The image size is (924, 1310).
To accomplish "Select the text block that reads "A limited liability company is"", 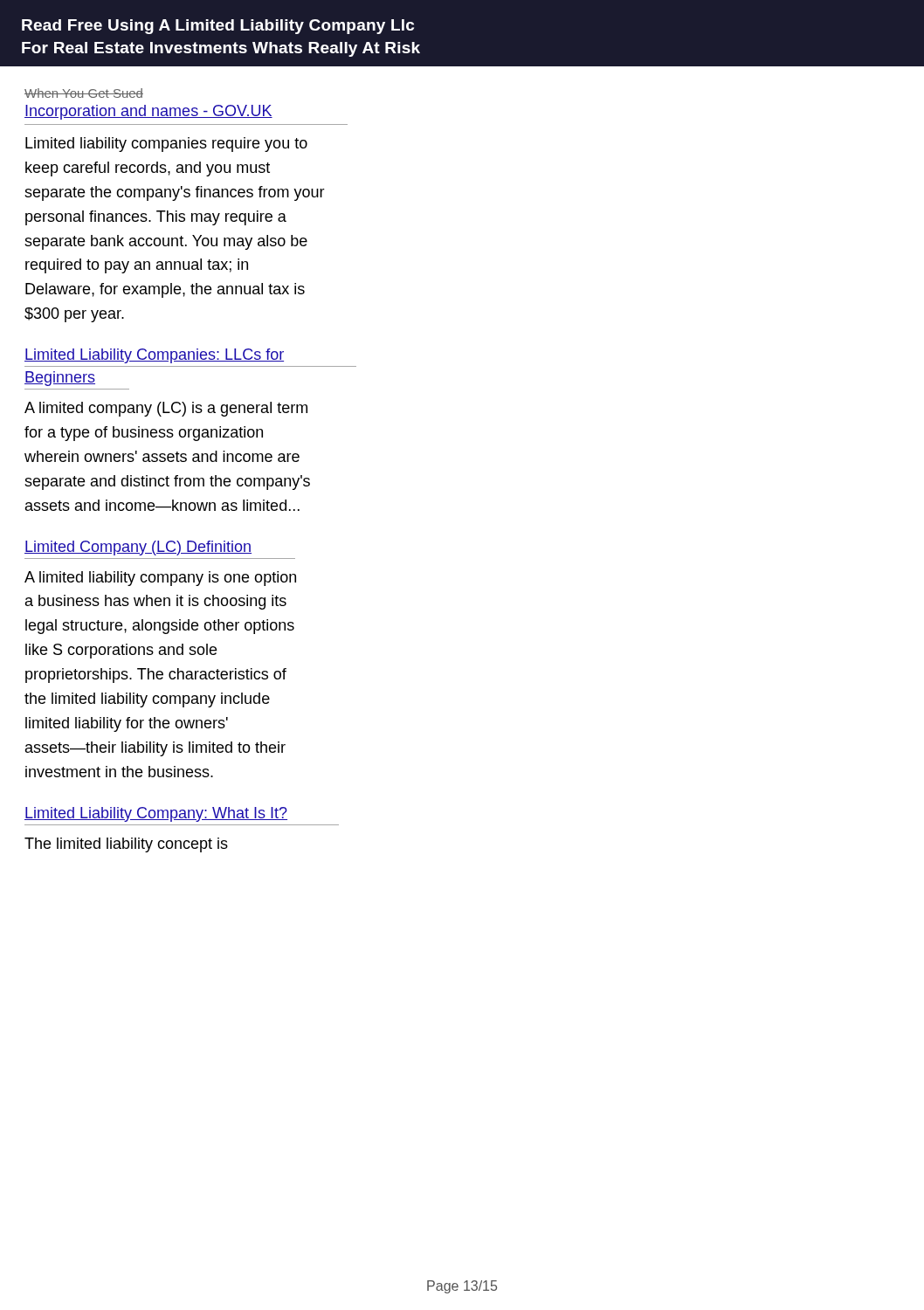I will pos(161,674).
